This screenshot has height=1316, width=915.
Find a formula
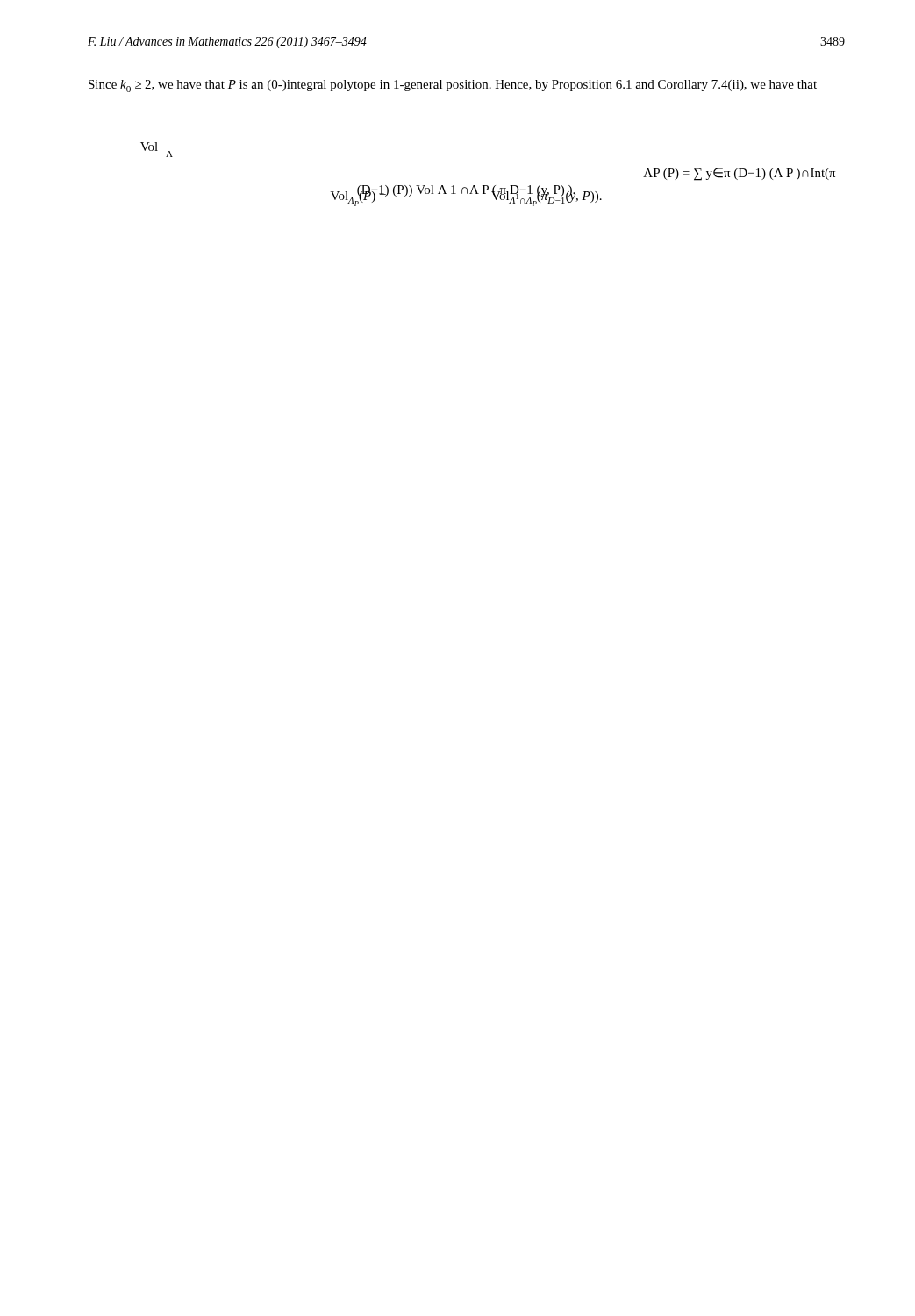point(466,163)
